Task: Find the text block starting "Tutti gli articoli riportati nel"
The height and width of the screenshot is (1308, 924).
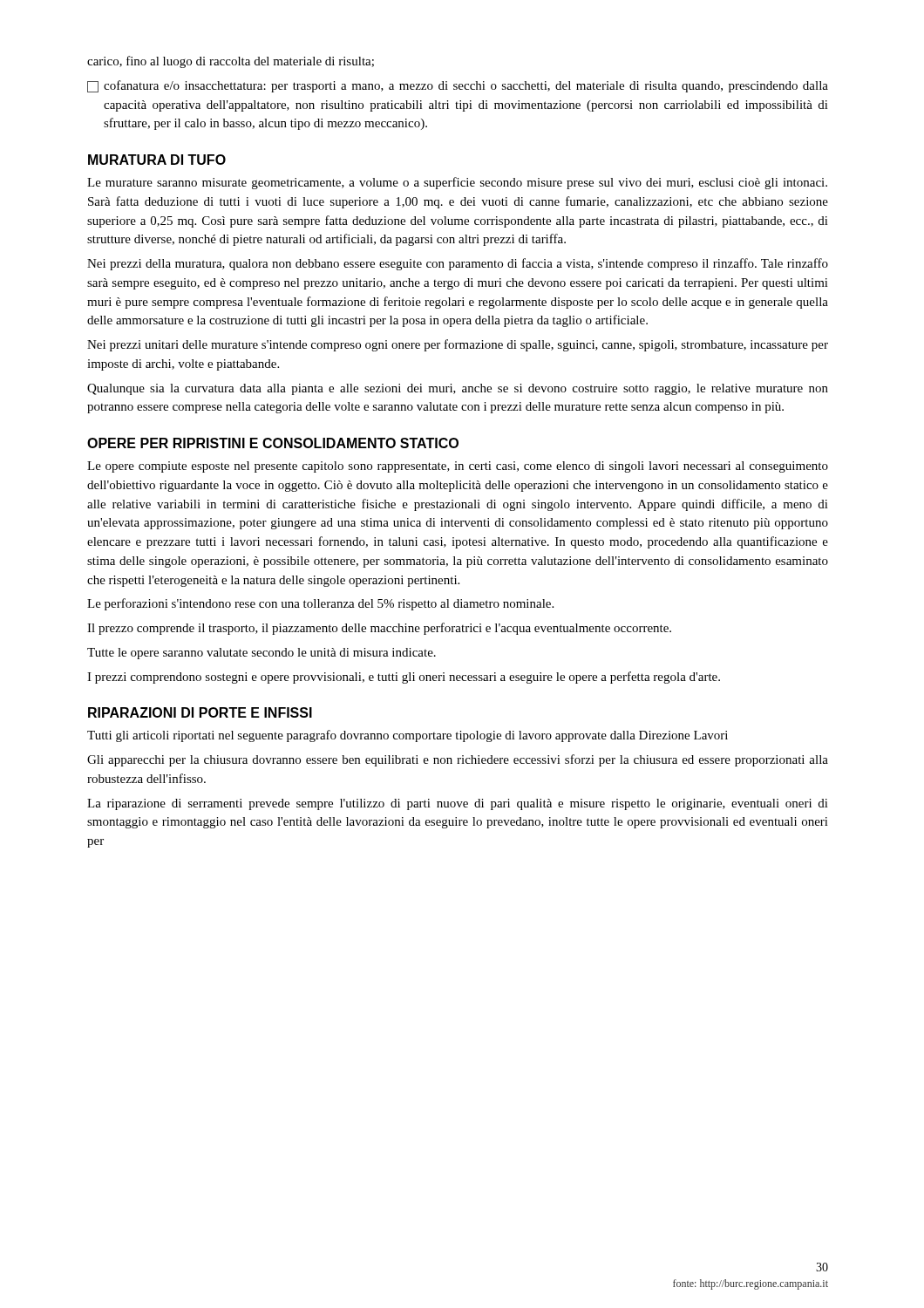Action: pos(408,736)
